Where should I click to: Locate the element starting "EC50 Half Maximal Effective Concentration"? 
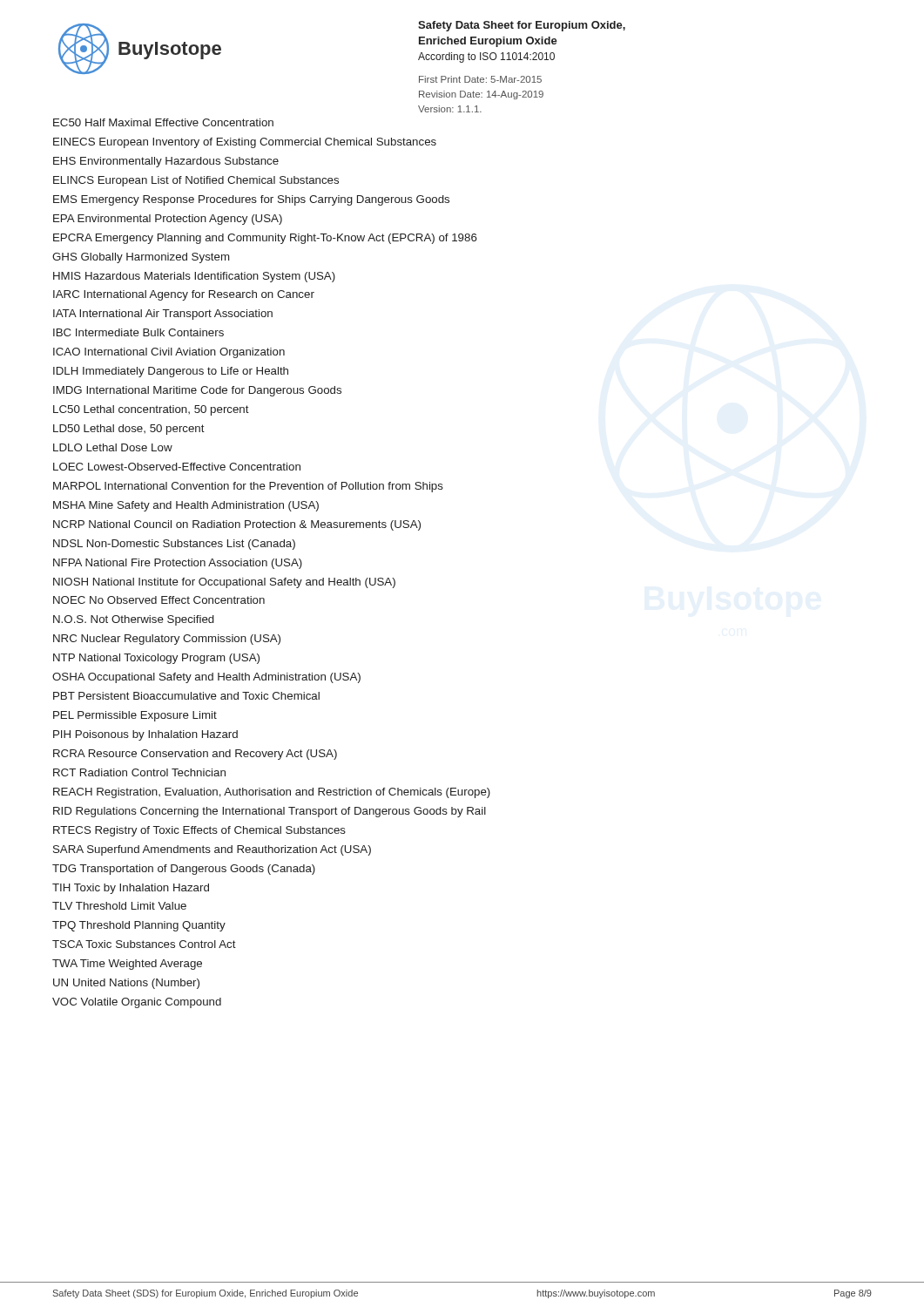click(462, 123)
